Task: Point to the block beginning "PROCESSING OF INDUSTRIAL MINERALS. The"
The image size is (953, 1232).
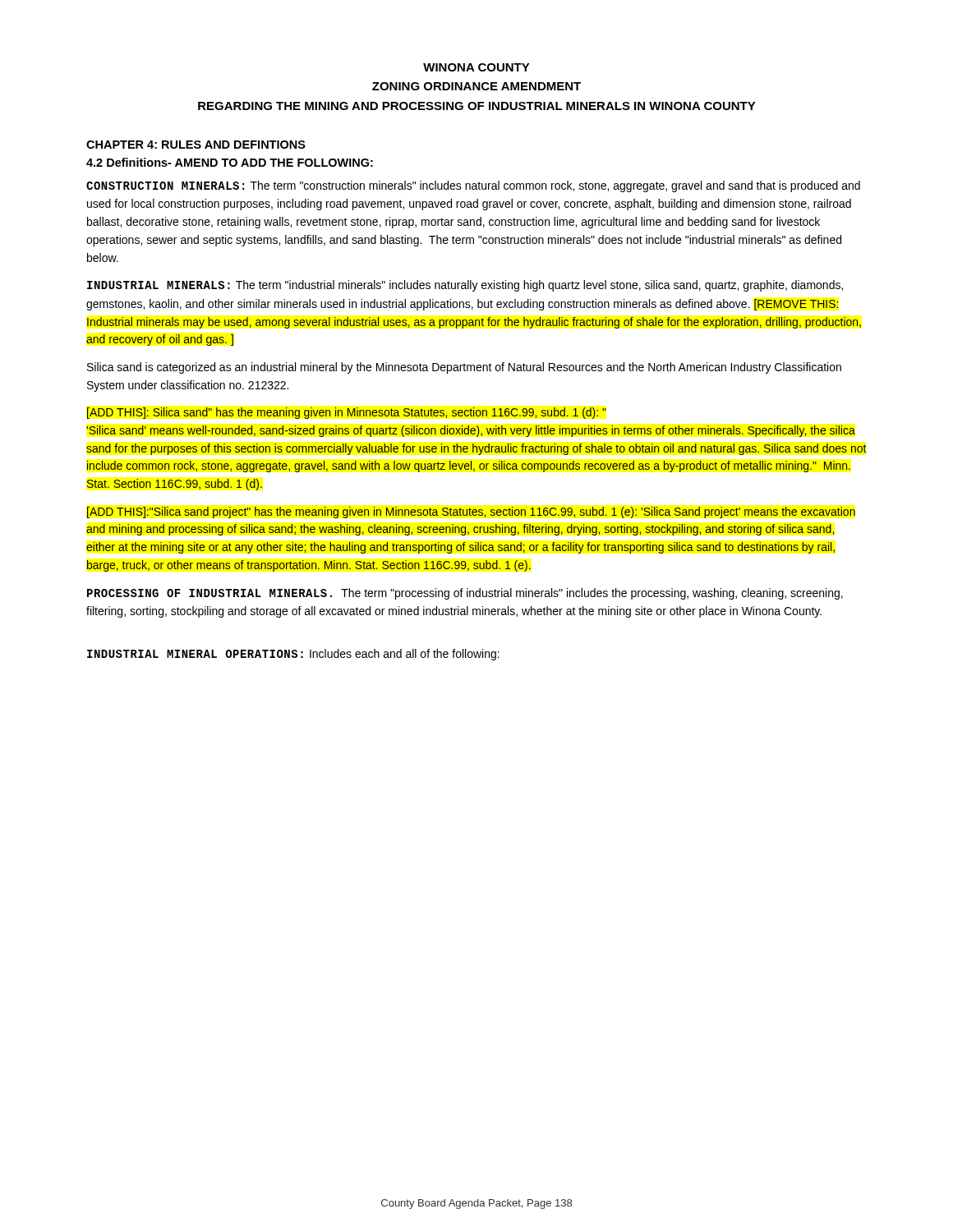Action: tap(465, 602)
